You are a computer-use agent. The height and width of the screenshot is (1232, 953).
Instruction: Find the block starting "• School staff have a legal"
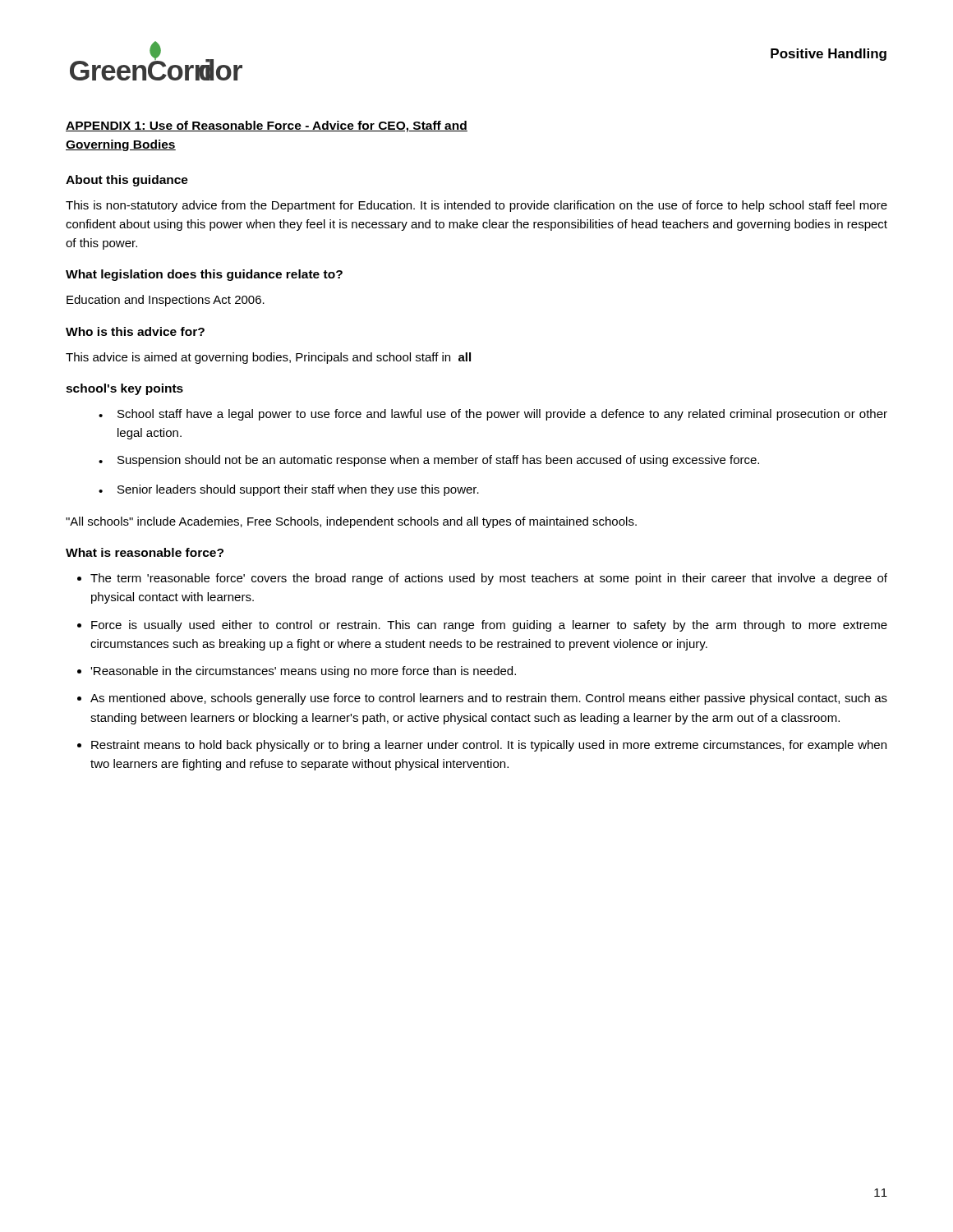click(493, 423)
